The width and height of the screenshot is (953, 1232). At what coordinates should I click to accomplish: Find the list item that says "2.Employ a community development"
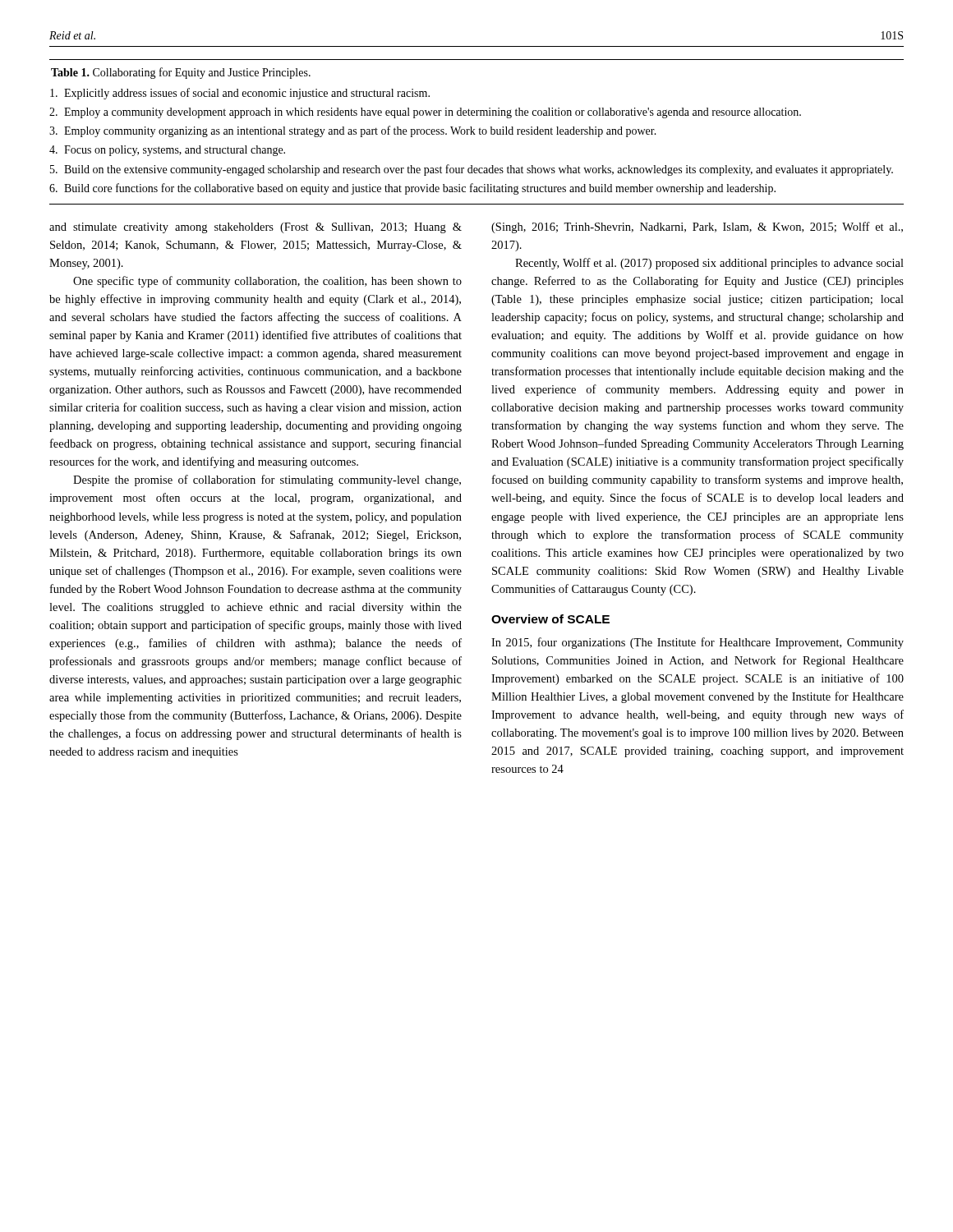pos(474,112)
